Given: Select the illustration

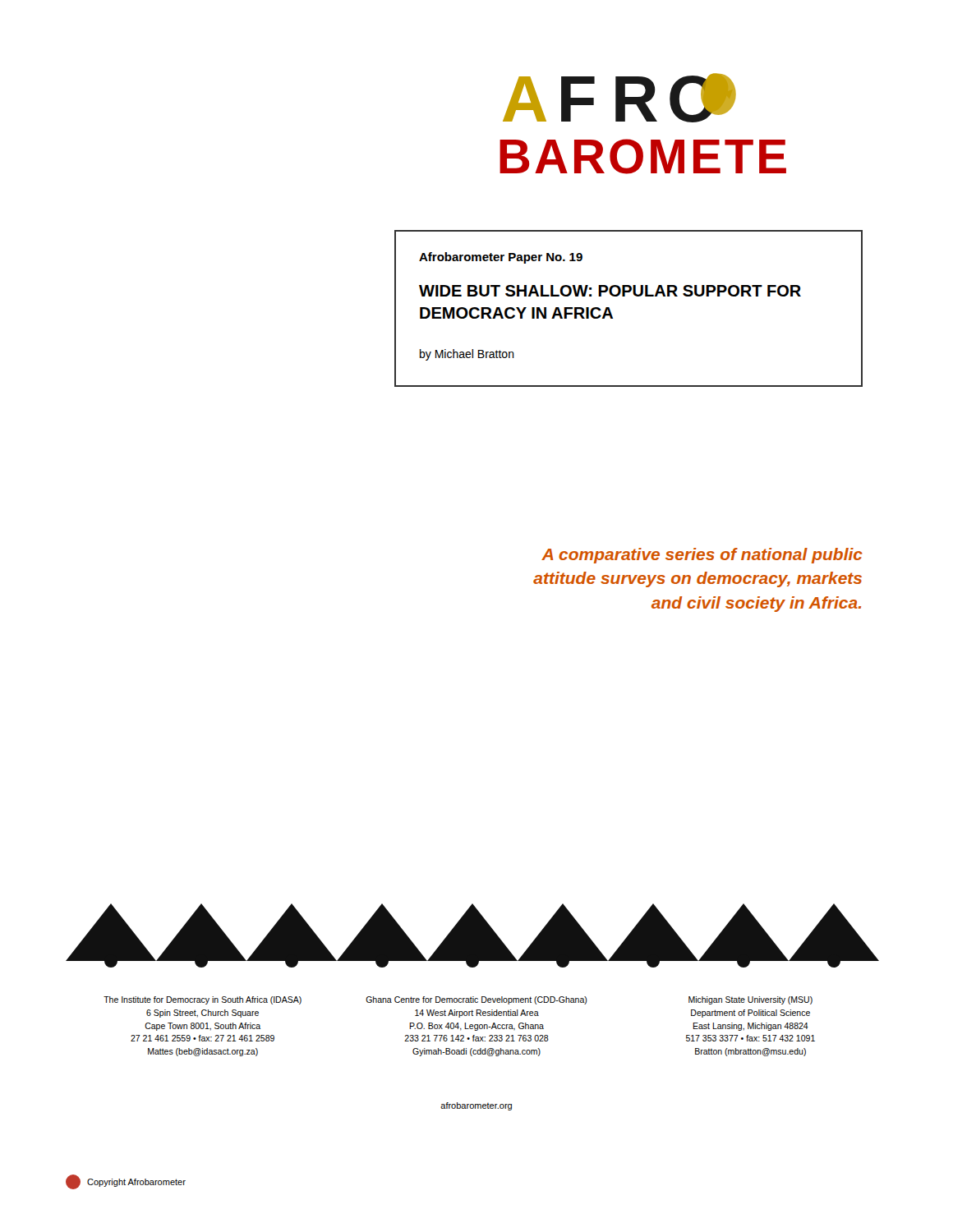Looking at the screenshot, I should 476,932.
